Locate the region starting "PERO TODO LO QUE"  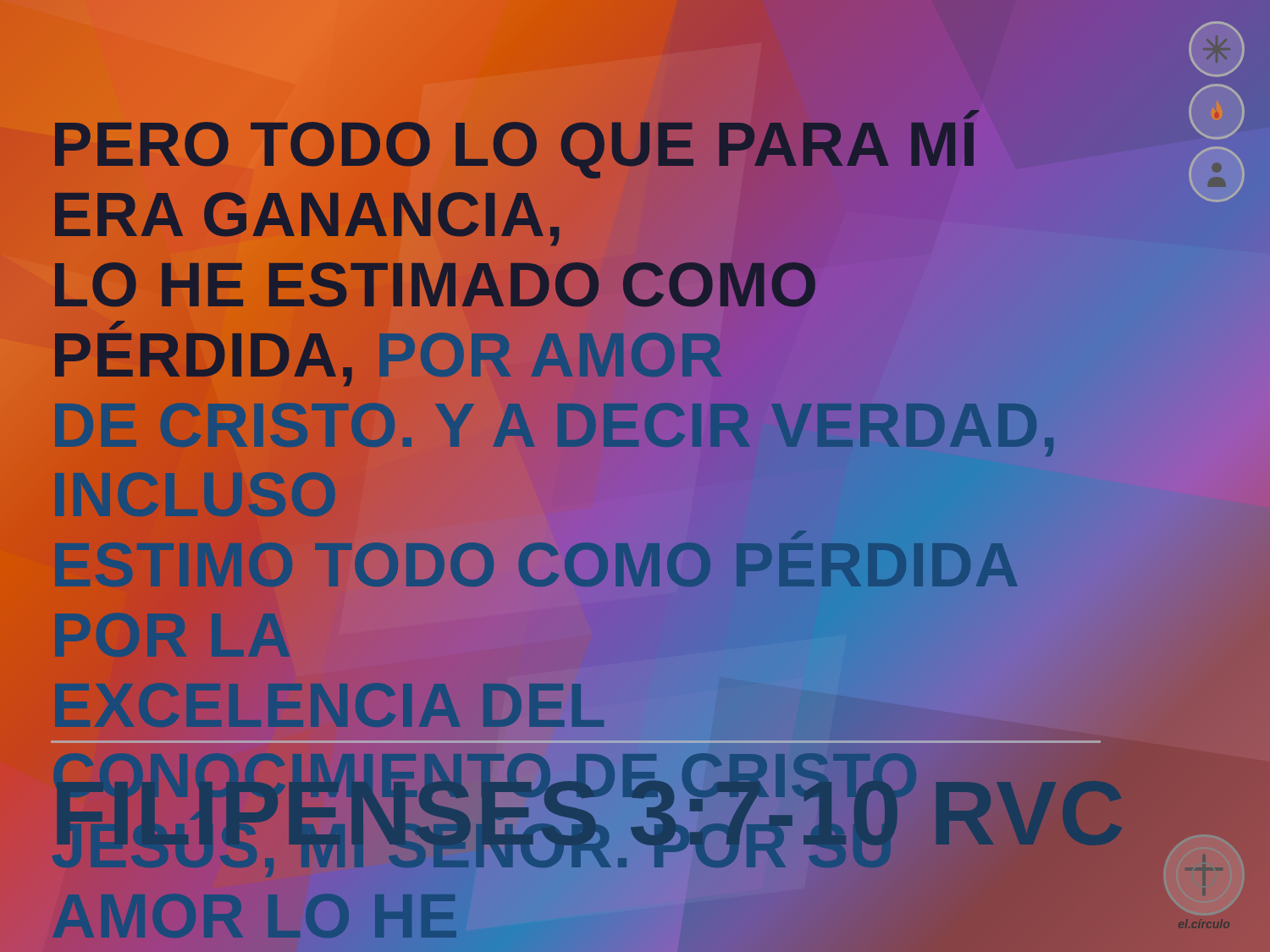coord(574,531)
